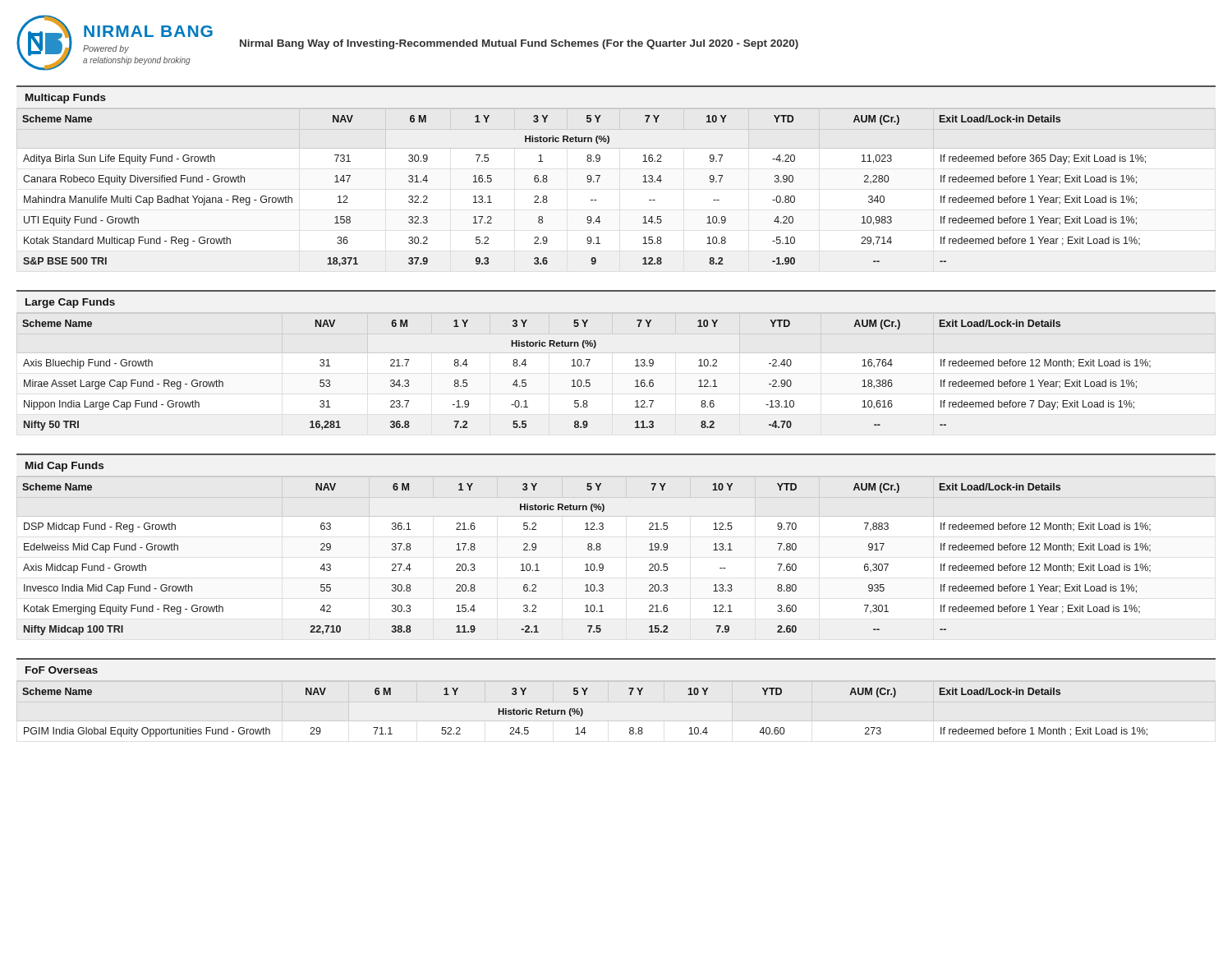Find the section header that reads "Large Cap Funds"

pos(70,302)
